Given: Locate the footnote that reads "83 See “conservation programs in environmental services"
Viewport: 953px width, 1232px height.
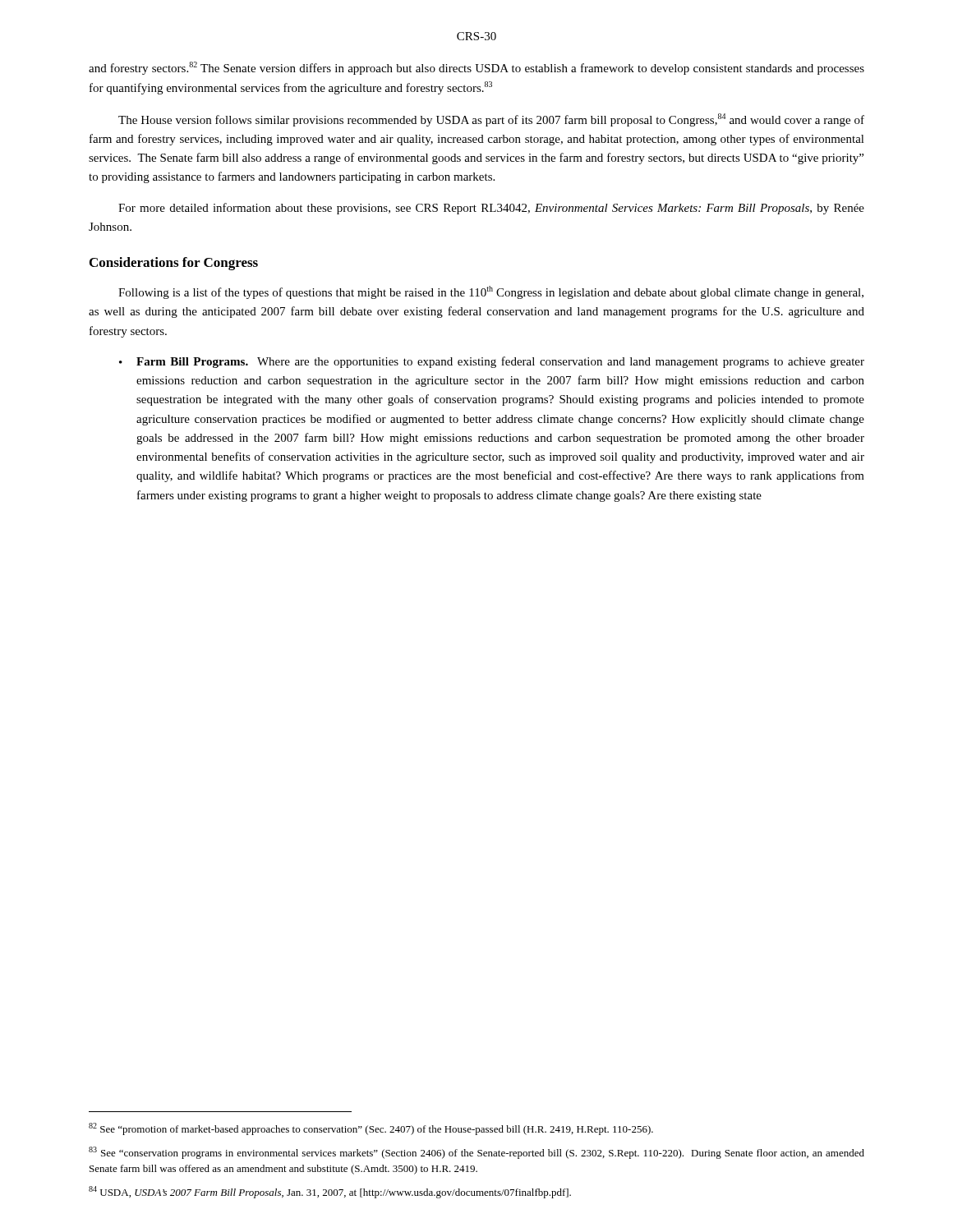Looking at the screenshot, I should click(476, 1160).
